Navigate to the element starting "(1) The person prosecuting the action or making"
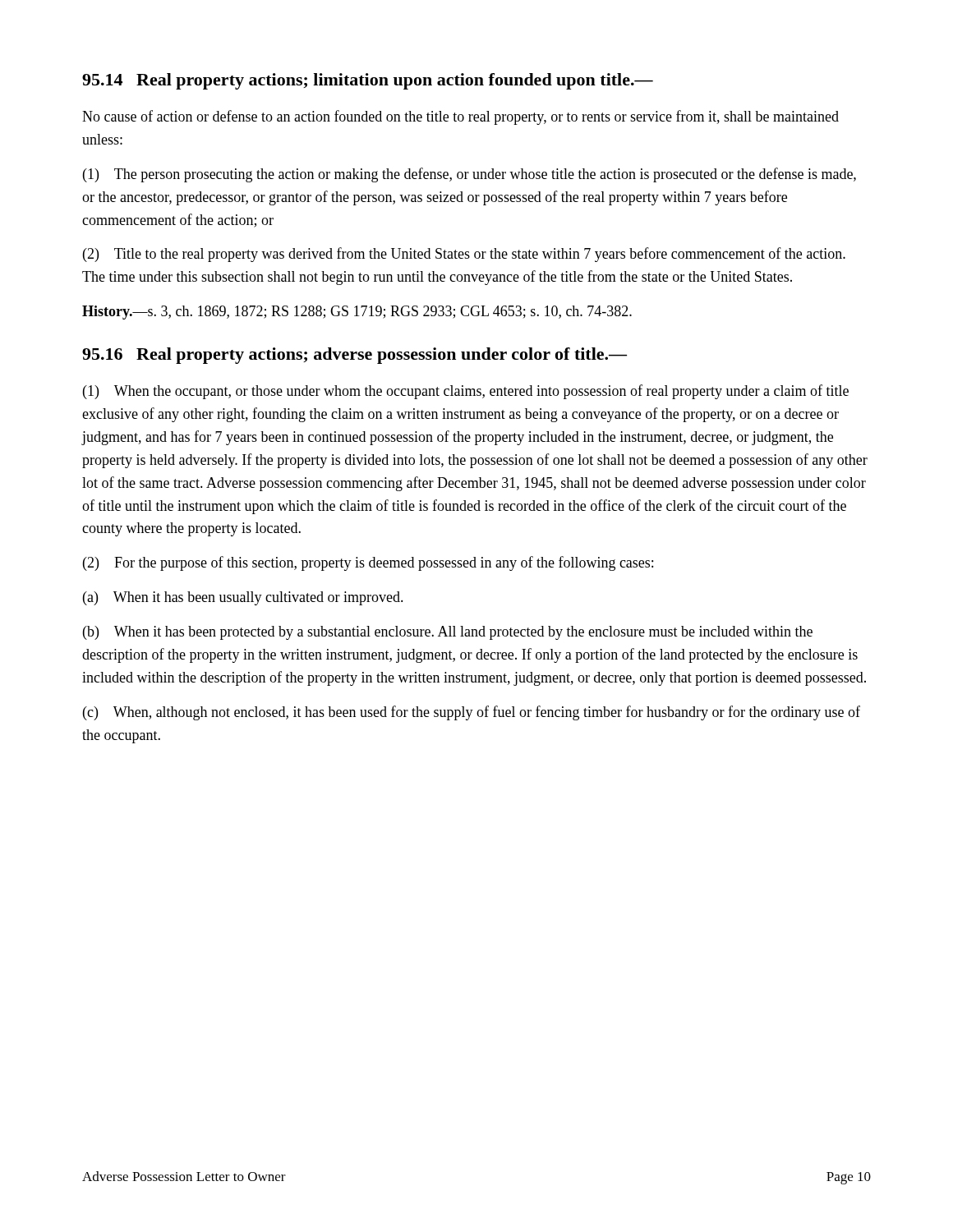This screenshot has width=953, height=1232. click(x=469, y=197)
